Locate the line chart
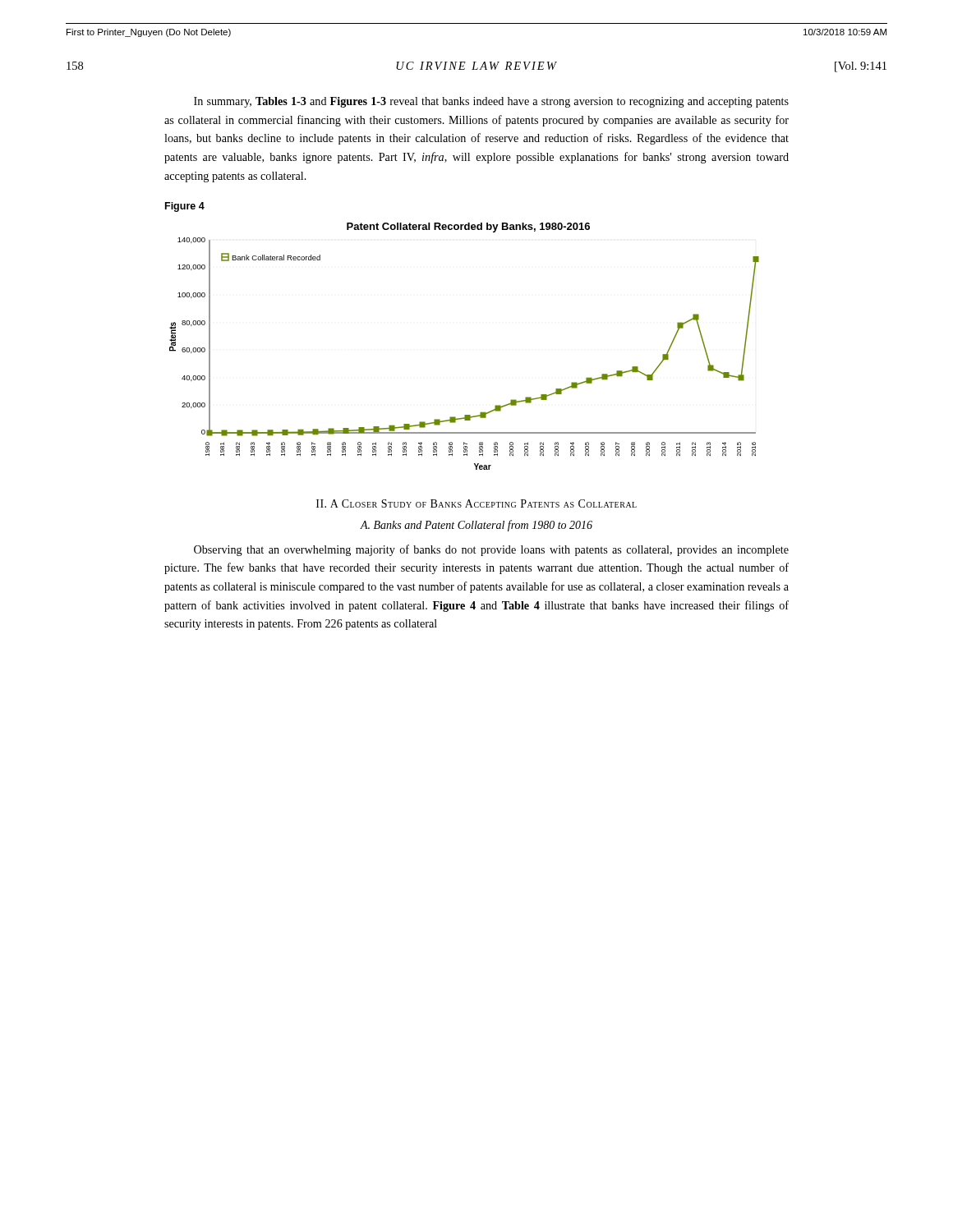 [x=476, y=348]
